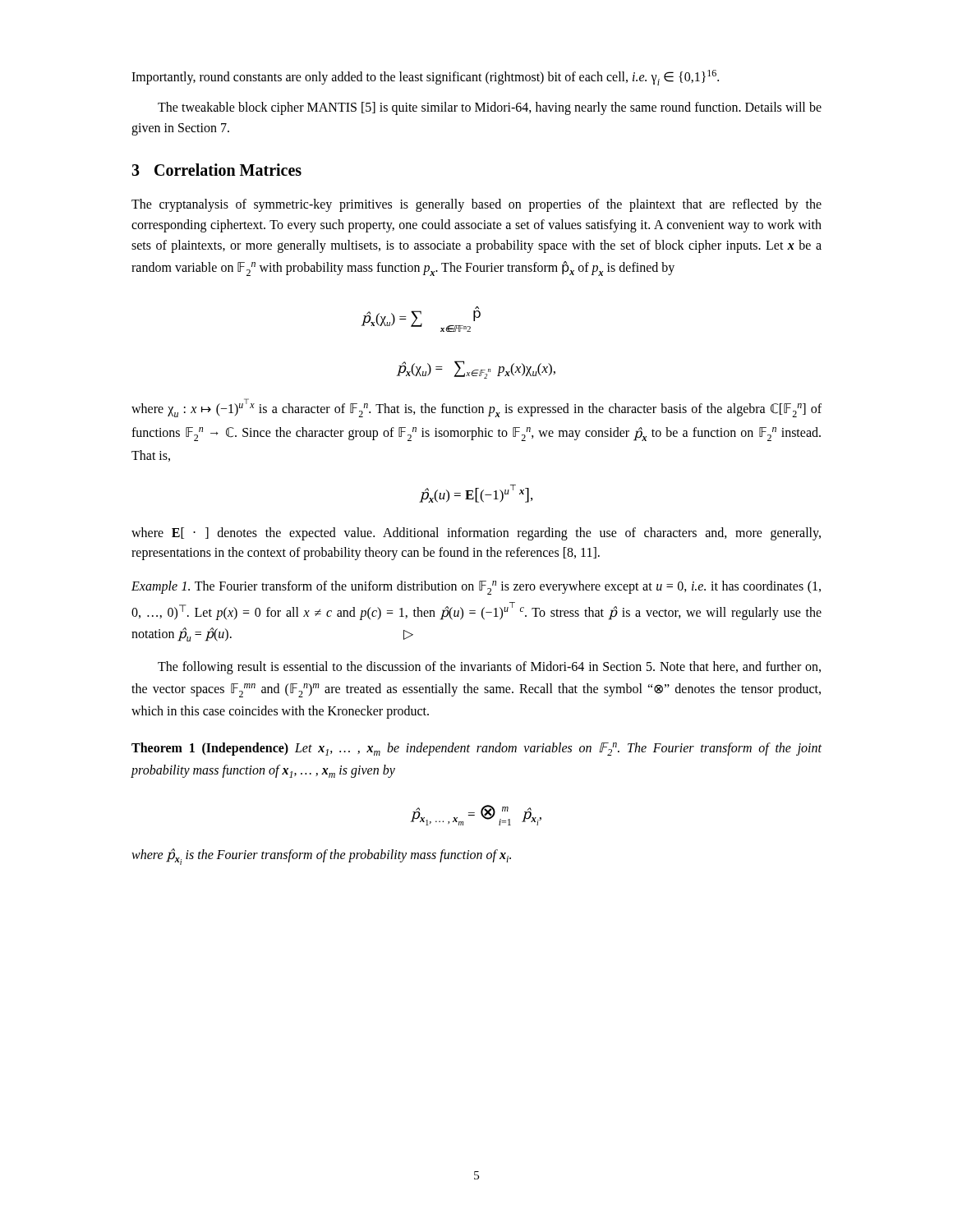Locate the text block starting "3 Correlation Matrices"

pyautogui.click(x=217, y=170)
